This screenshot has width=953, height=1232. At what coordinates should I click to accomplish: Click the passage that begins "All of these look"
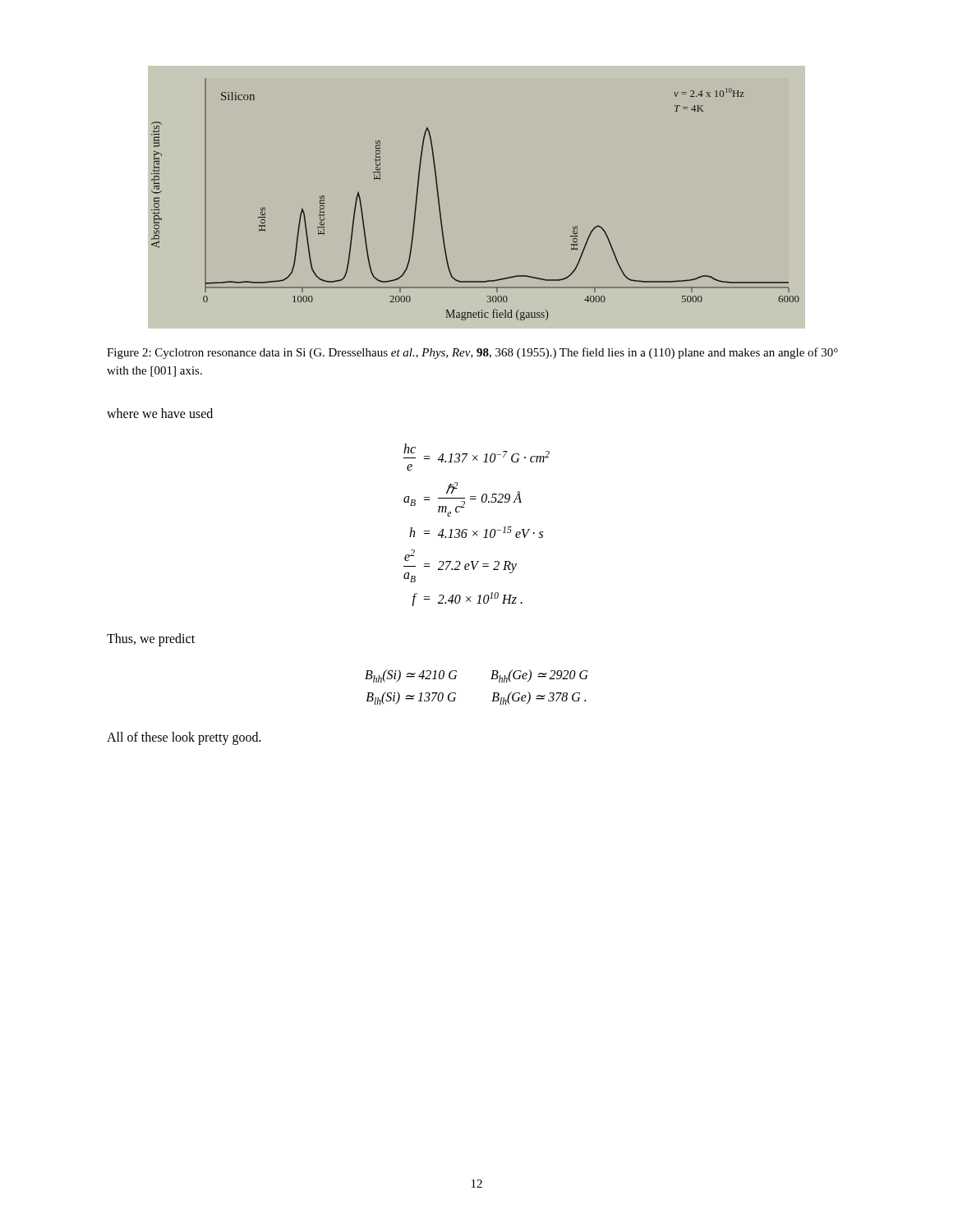click(x=184, y=738)
